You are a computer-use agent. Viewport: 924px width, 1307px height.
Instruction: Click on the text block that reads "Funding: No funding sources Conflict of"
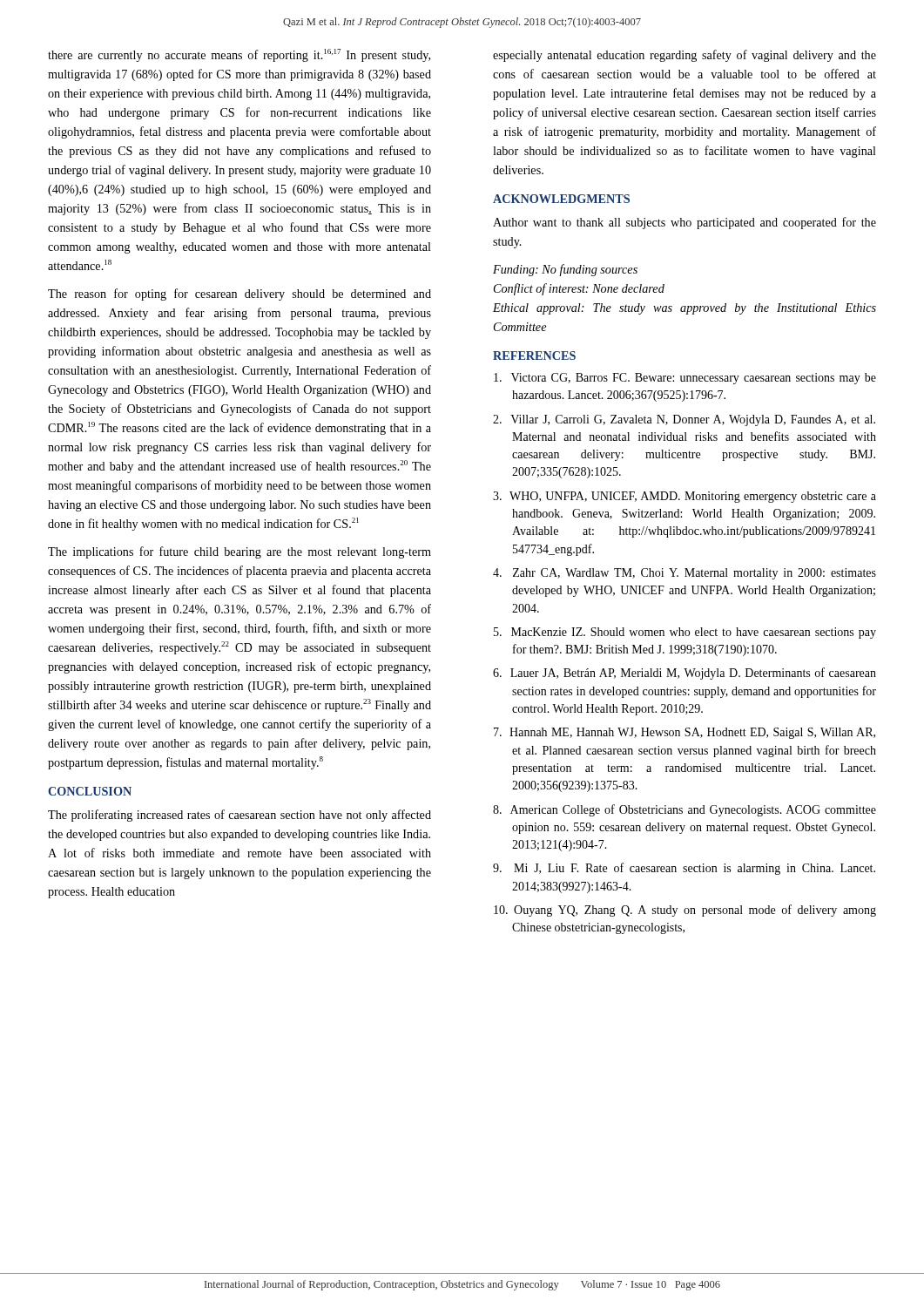click(685, 298)
